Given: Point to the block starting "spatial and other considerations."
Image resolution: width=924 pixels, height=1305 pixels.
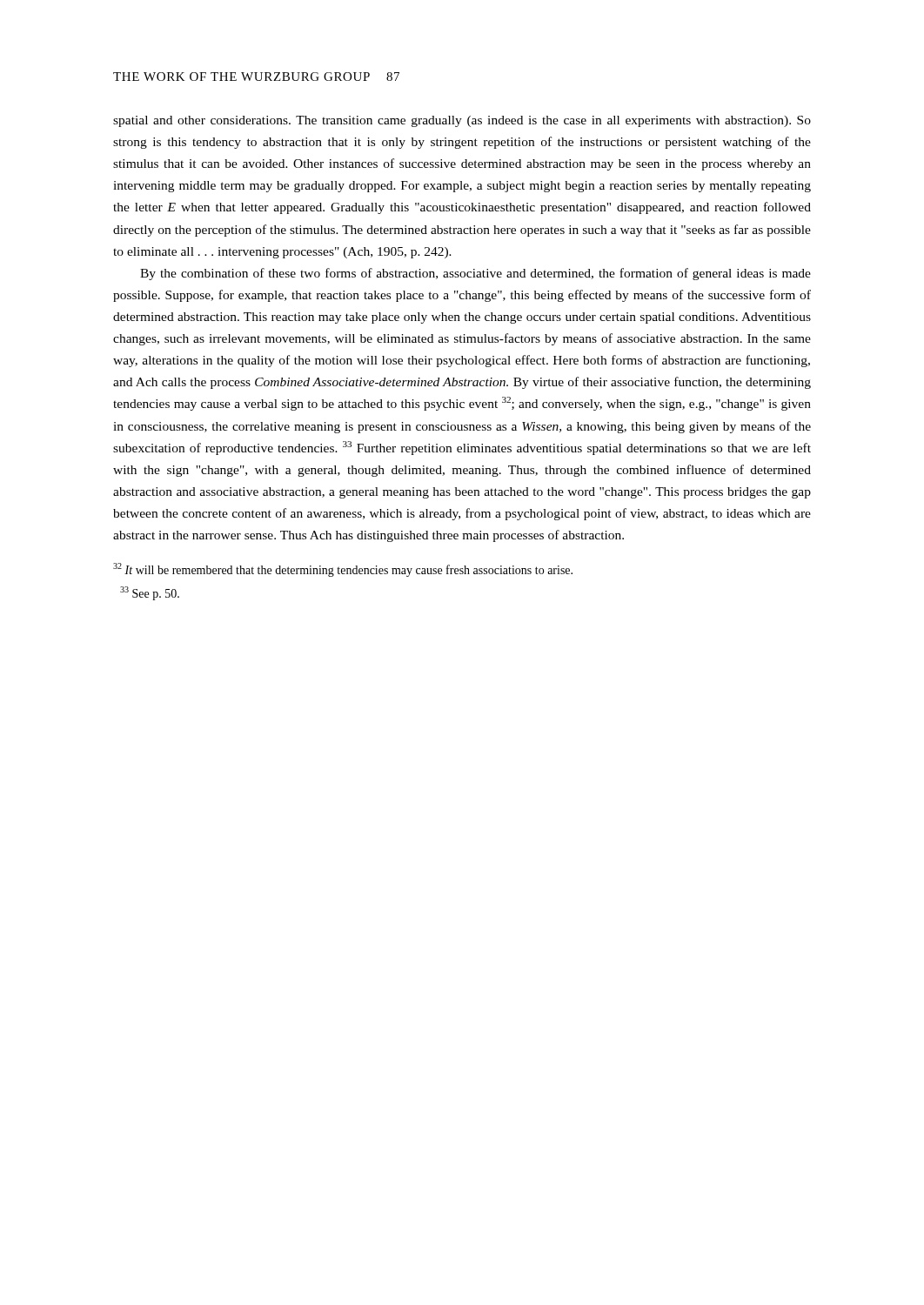Looking at the screenshot, I should [x=462, y=185].
